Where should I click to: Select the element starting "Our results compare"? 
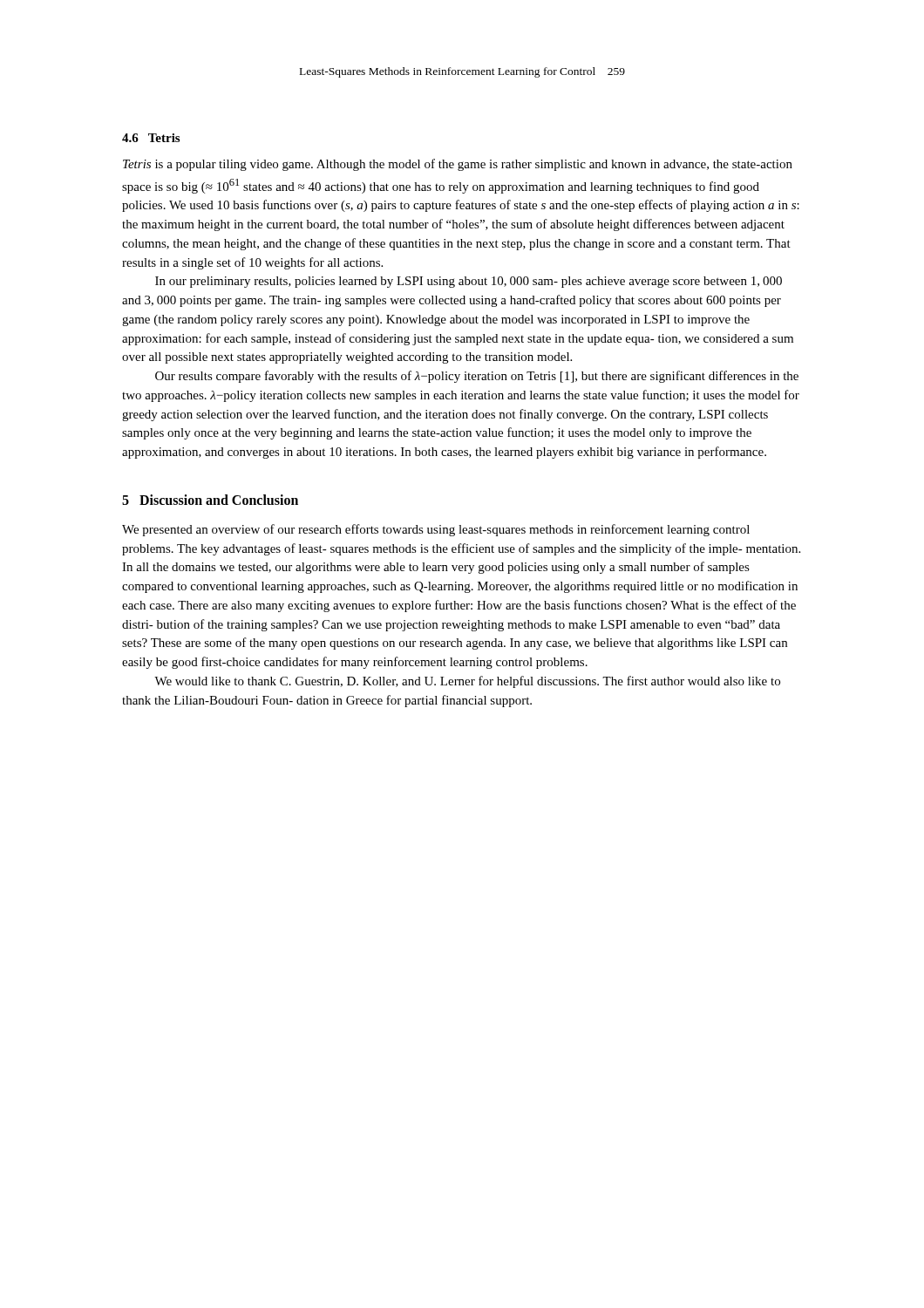pos(462,415)
